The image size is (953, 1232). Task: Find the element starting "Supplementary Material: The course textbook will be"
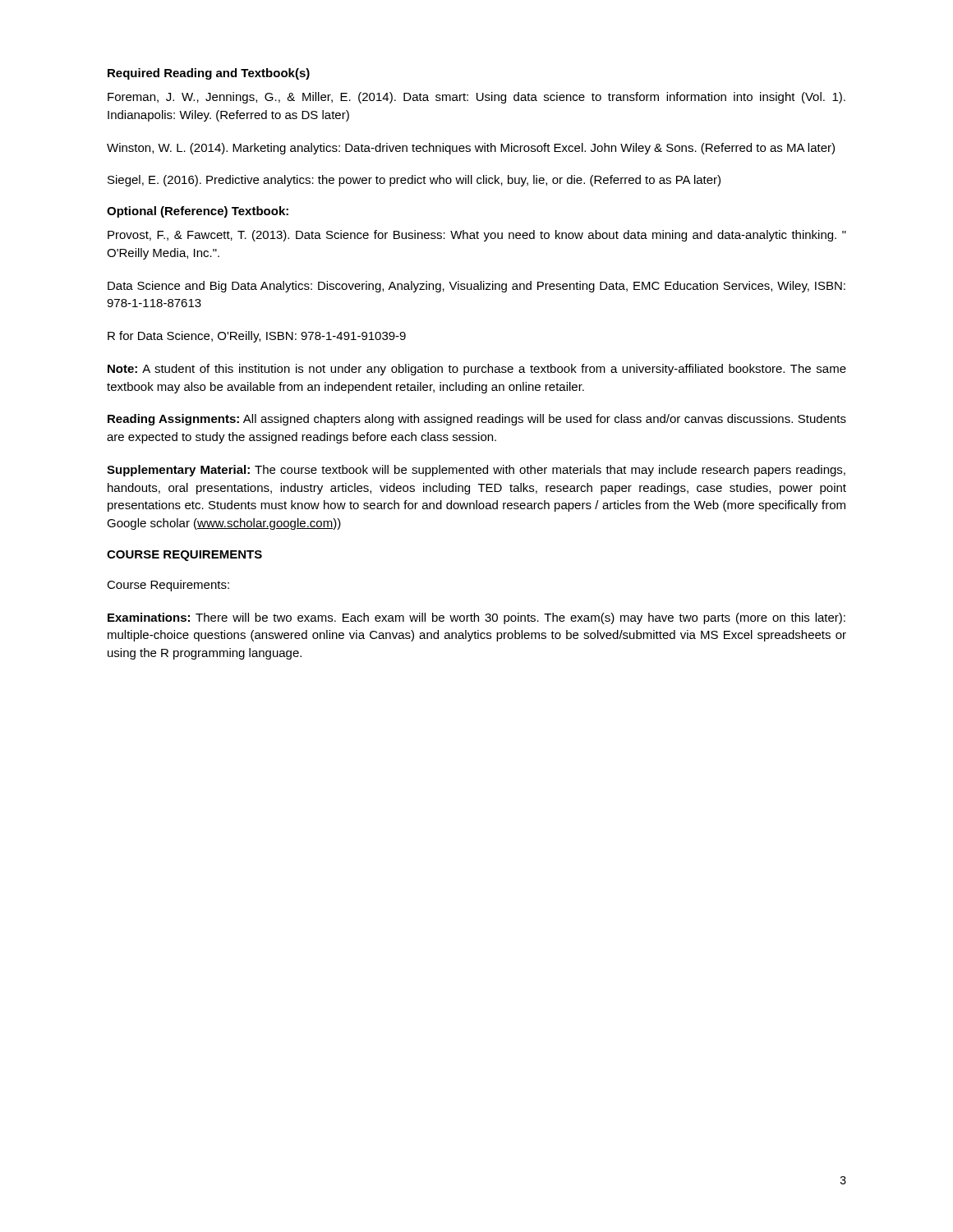click(476, 496)
